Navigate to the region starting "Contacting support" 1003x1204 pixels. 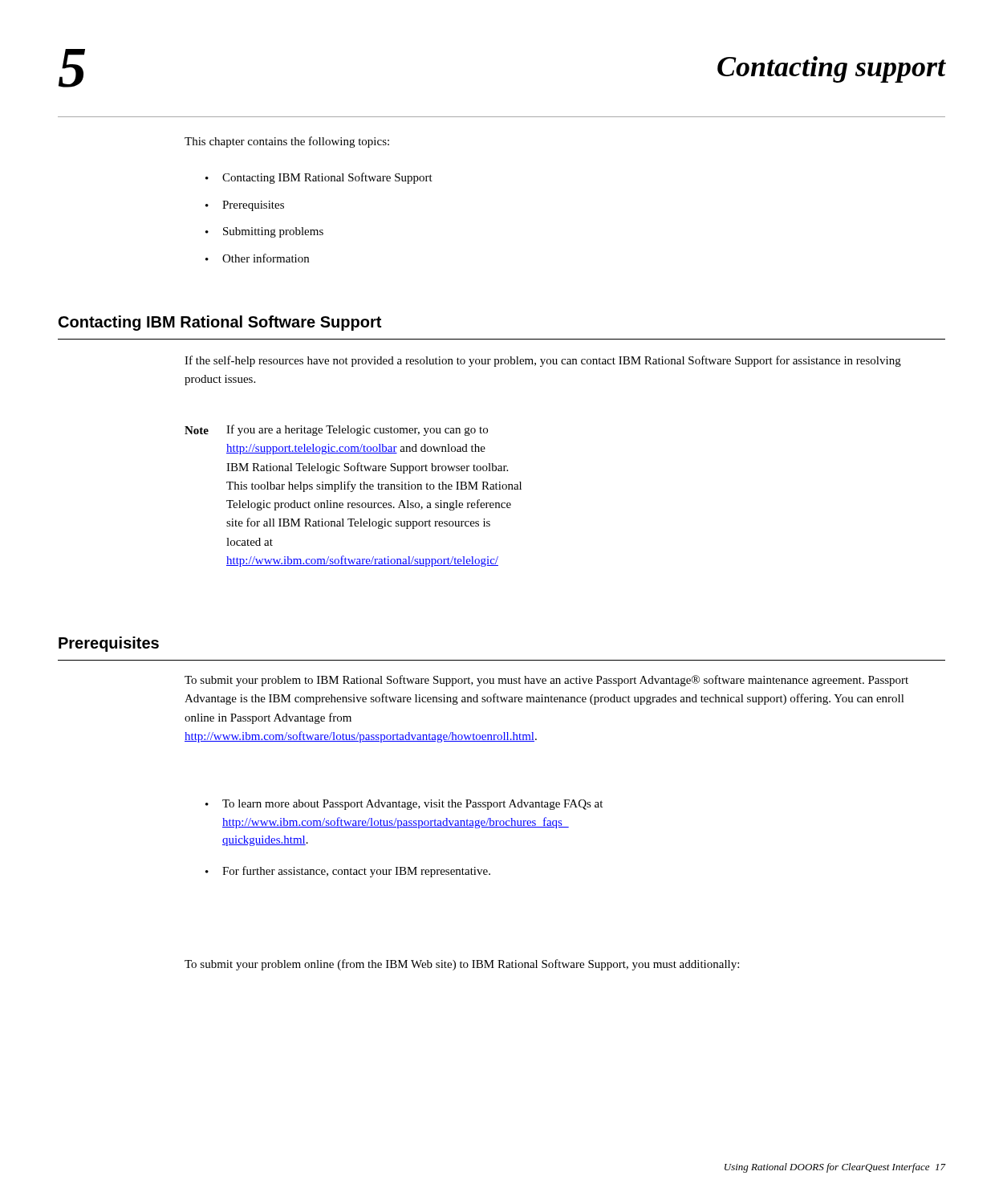pyautogui.click(x=831, y=67)
